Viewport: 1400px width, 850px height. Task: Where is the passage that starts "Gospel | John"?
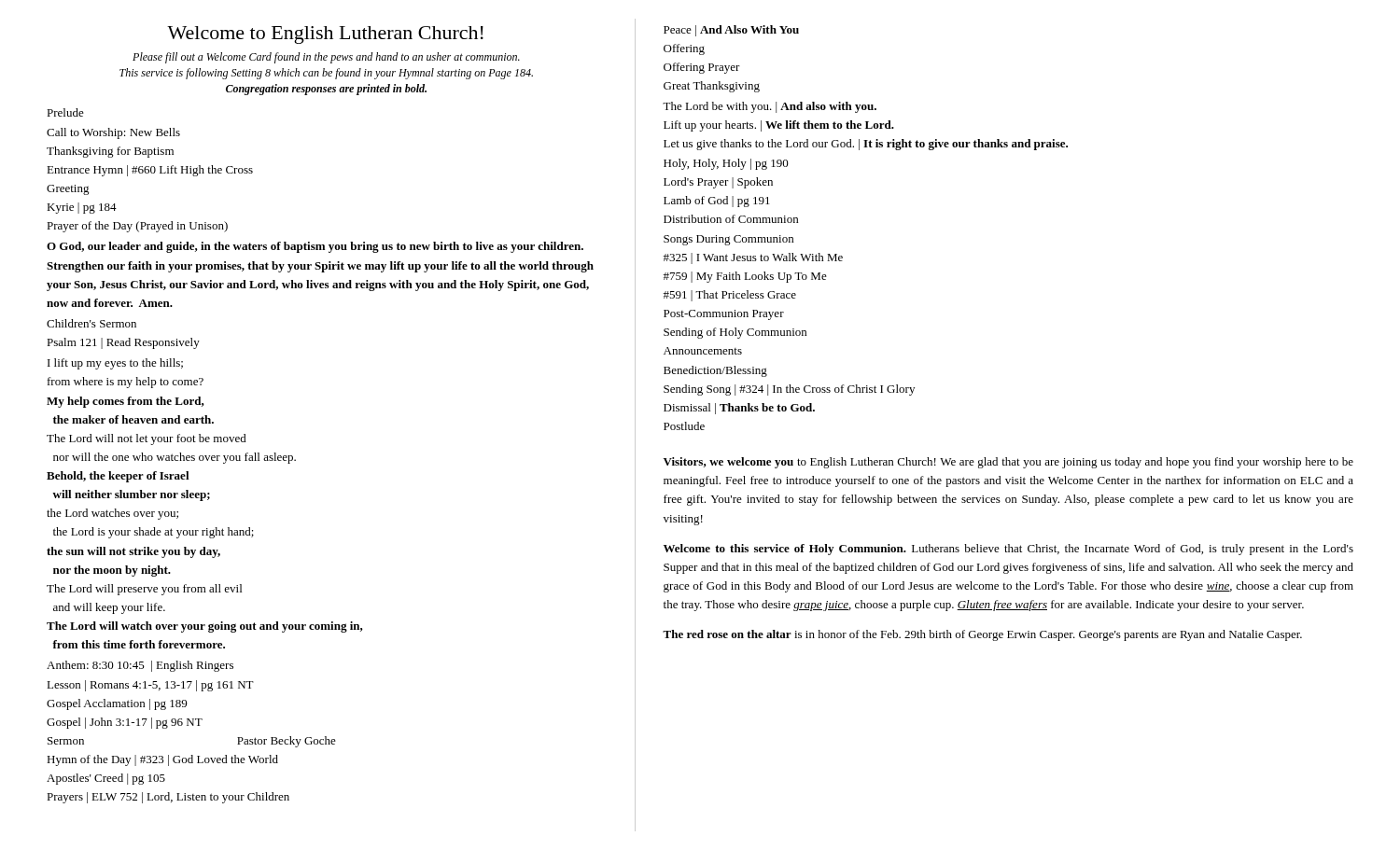pos(125,723)
